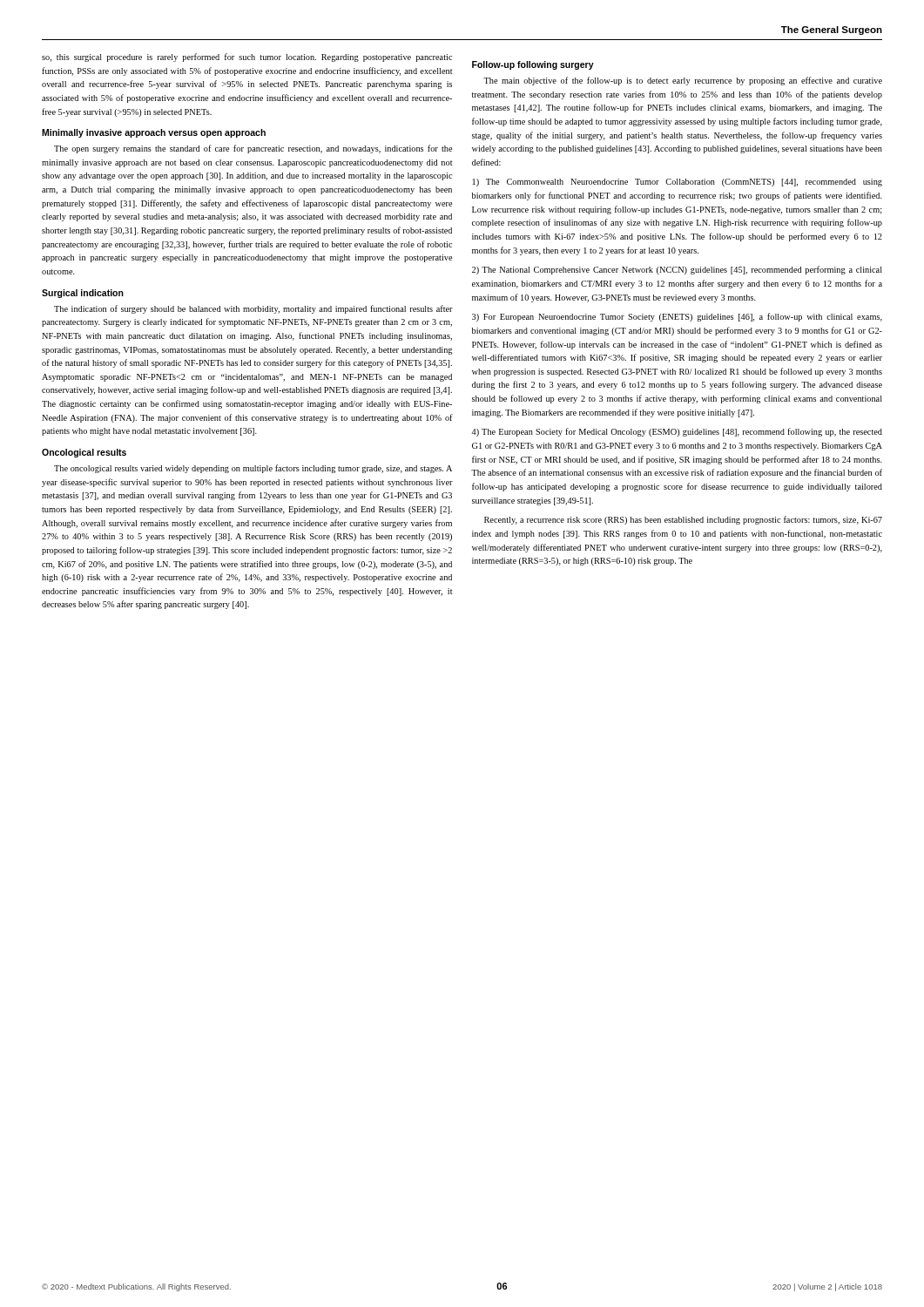Viewport: 924px width, 1307px height.
Task: Click on the passage starting "The oncological results varied widely depending"
Action: click(247, 537)
